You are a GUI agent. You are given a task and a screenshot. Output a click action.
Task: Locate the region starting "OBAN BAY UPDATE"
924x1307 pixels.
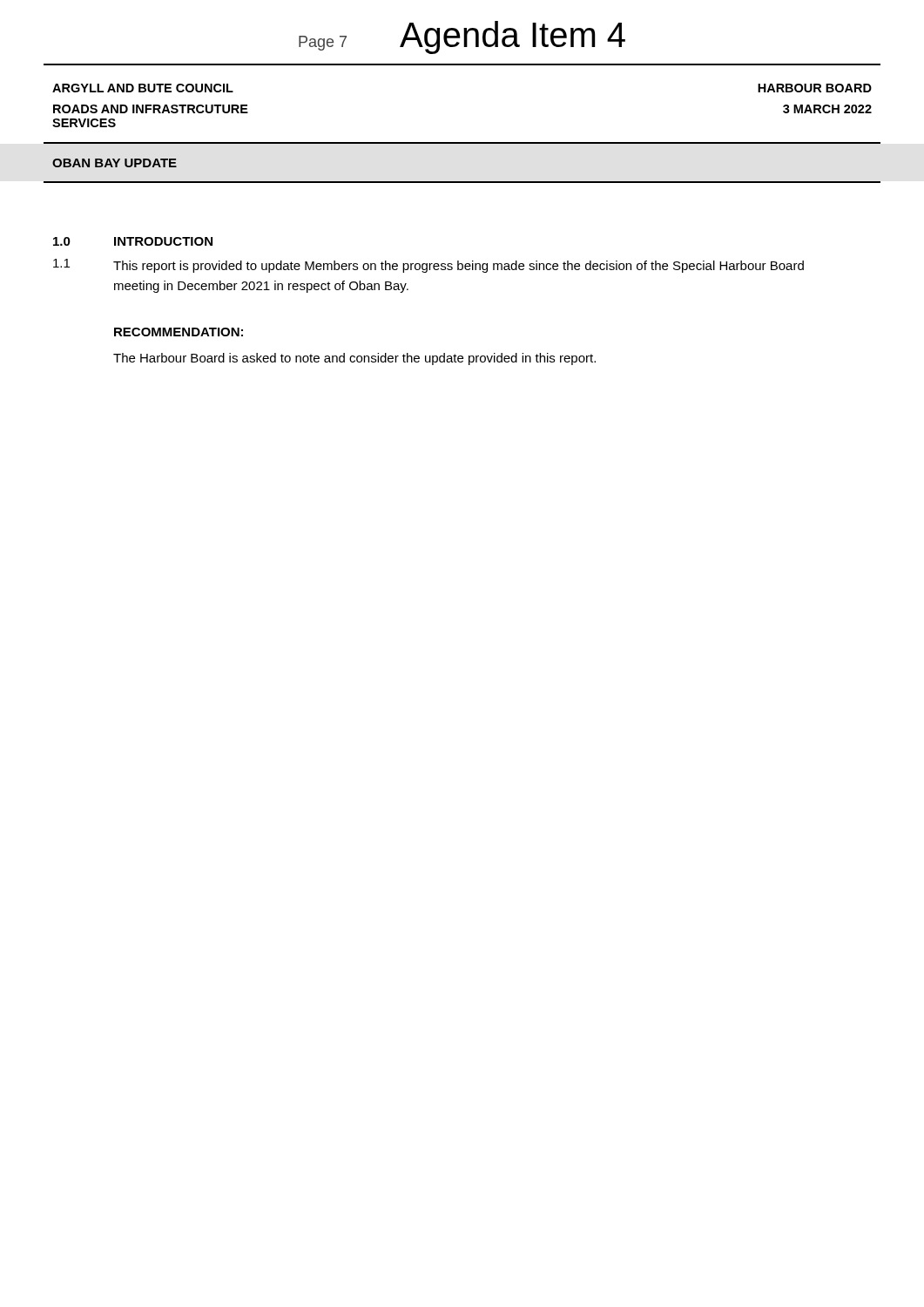115,163
